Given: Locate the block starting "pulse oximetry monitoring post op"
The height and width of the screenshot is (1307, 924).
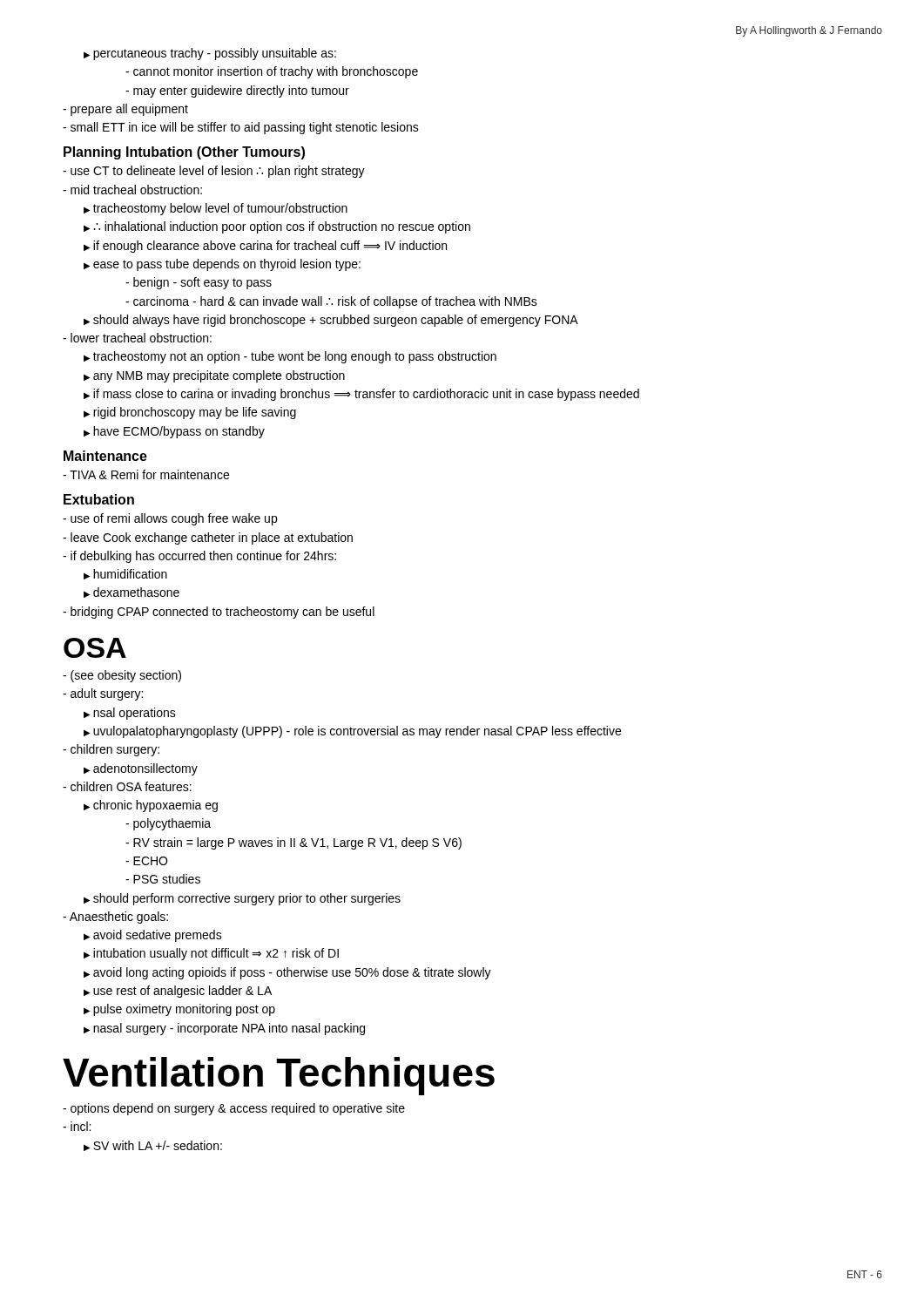Looking at the screenshot, I should [179, 1009].
